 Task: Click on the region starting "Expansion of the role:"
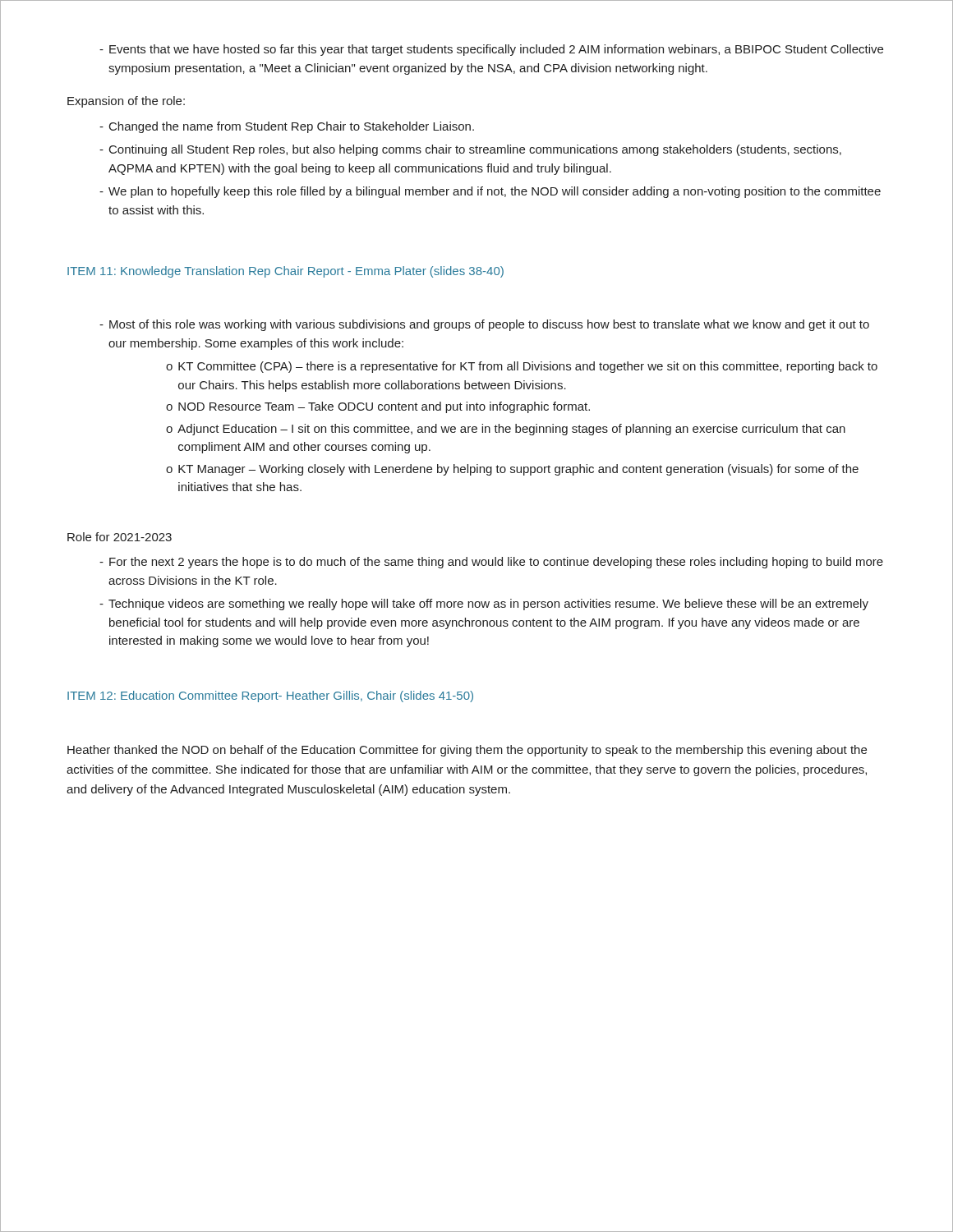pyautogui.click(x=126, y=101)
